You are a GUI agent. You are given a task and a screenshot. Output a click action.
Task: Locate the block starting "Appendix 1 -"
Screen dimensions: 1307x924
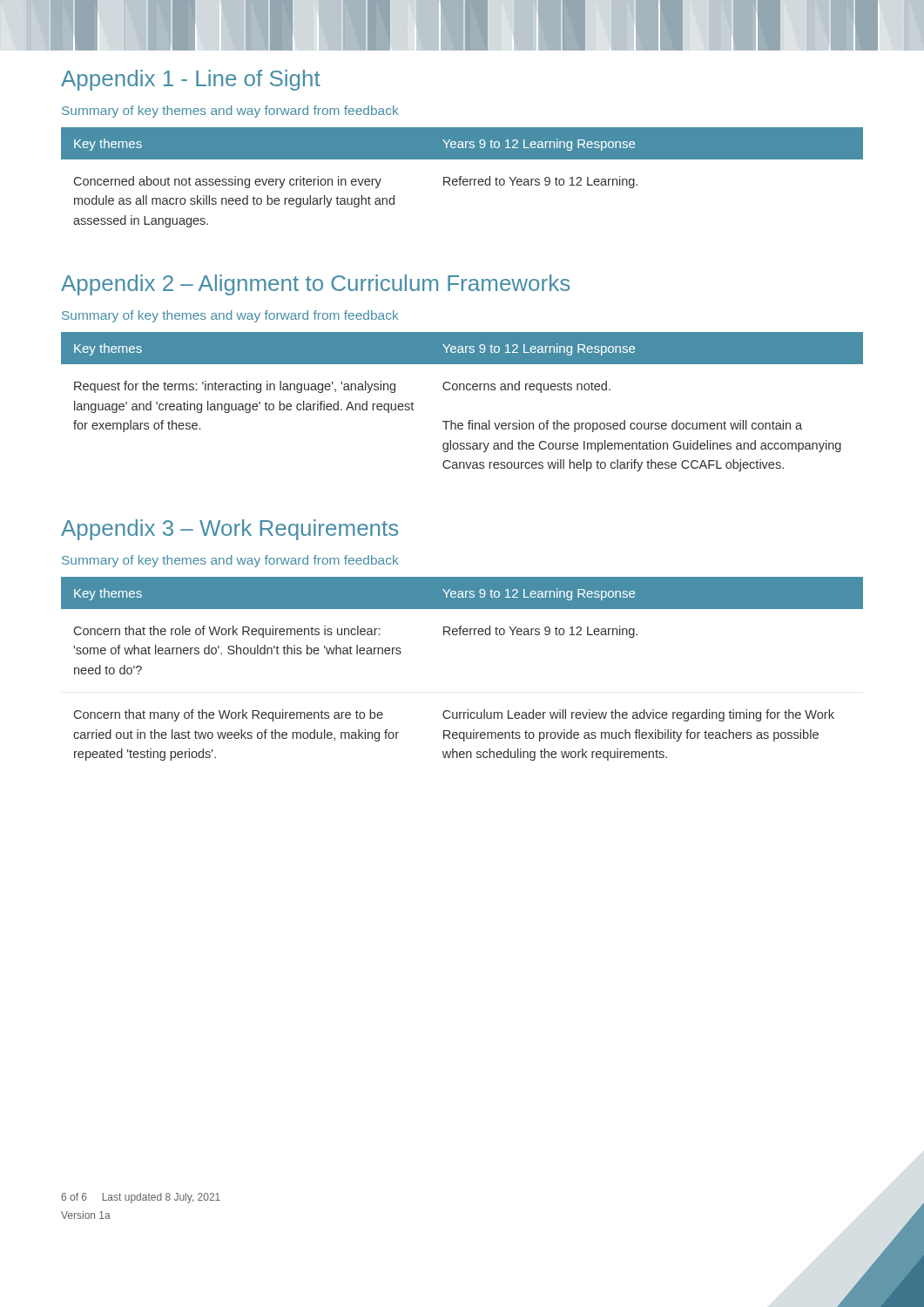(x=191, y=78)
